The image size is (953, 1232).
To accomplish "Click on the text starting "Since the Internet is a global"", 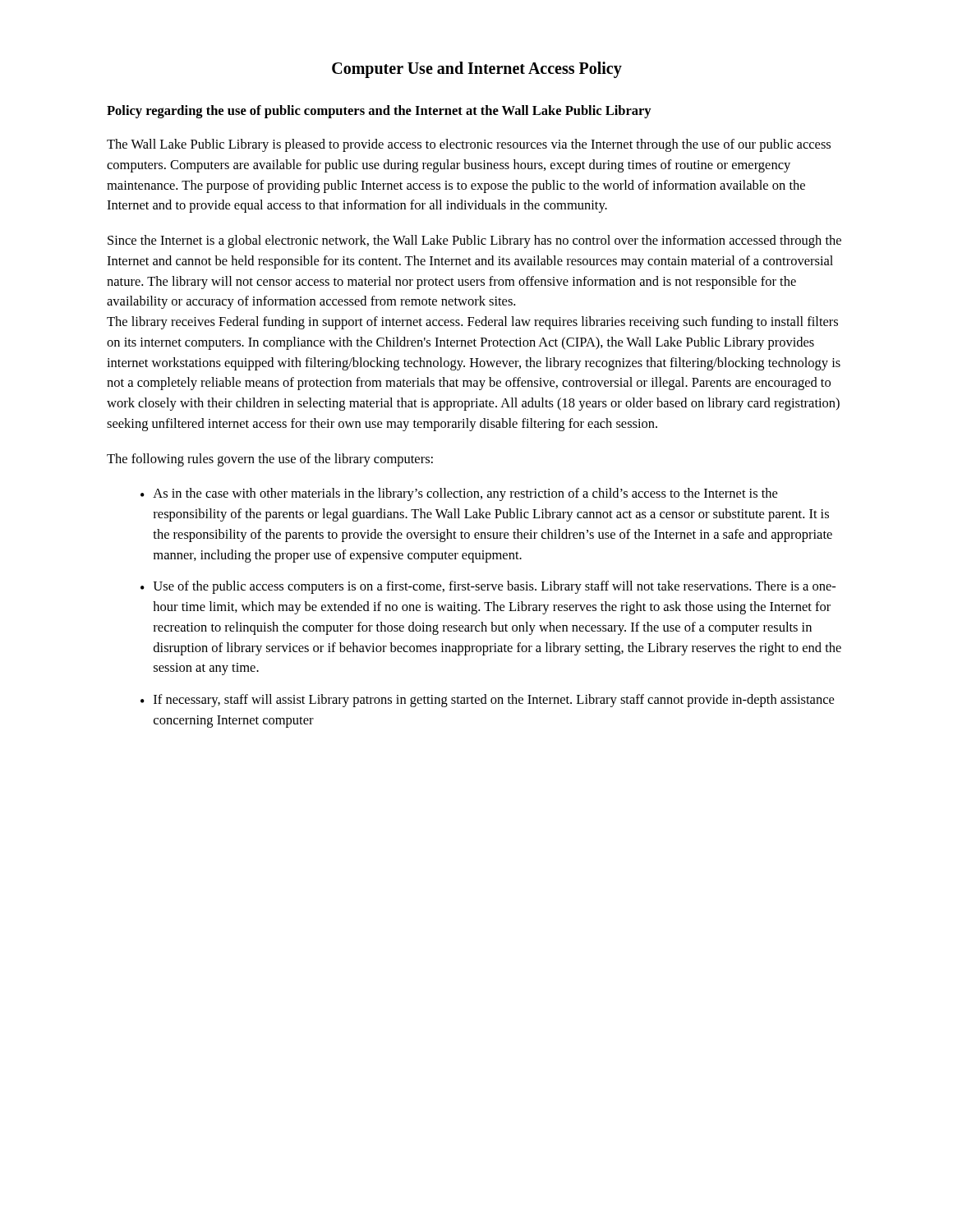I will 474,332.
